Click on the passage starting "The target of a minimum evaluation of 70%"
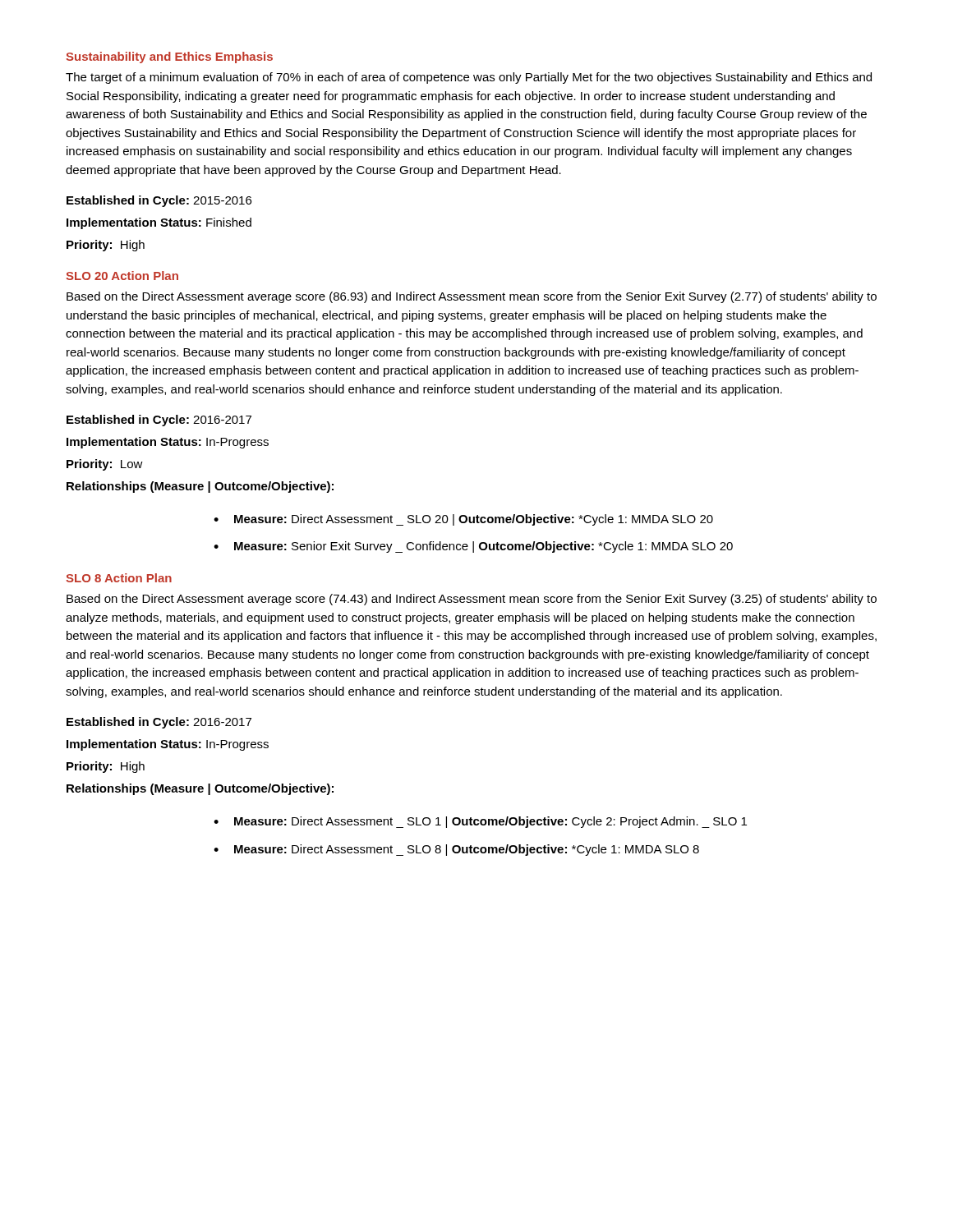This screenshot has height=1232, width=953. pos(469,123)
